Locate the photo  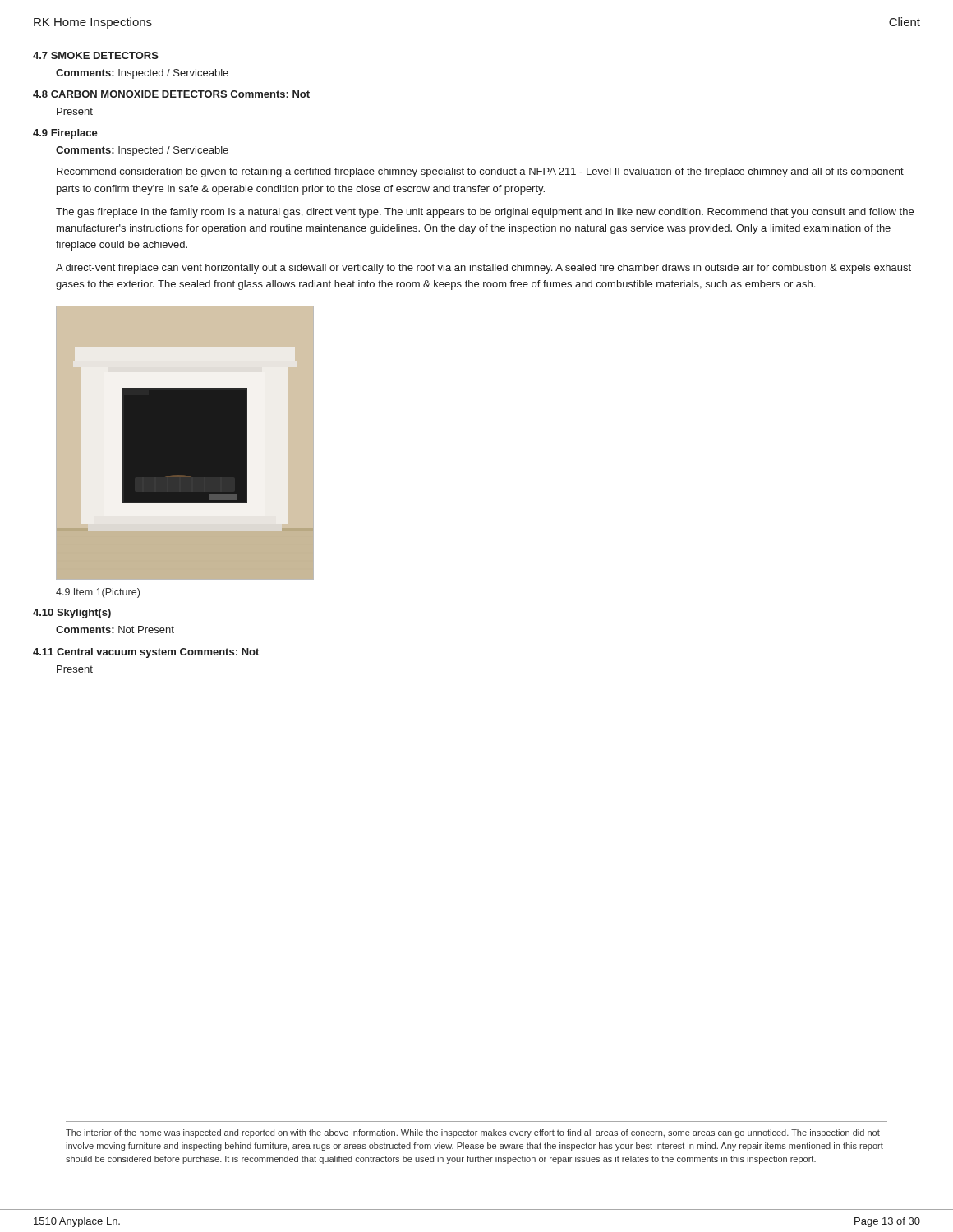tap(185, 443)
